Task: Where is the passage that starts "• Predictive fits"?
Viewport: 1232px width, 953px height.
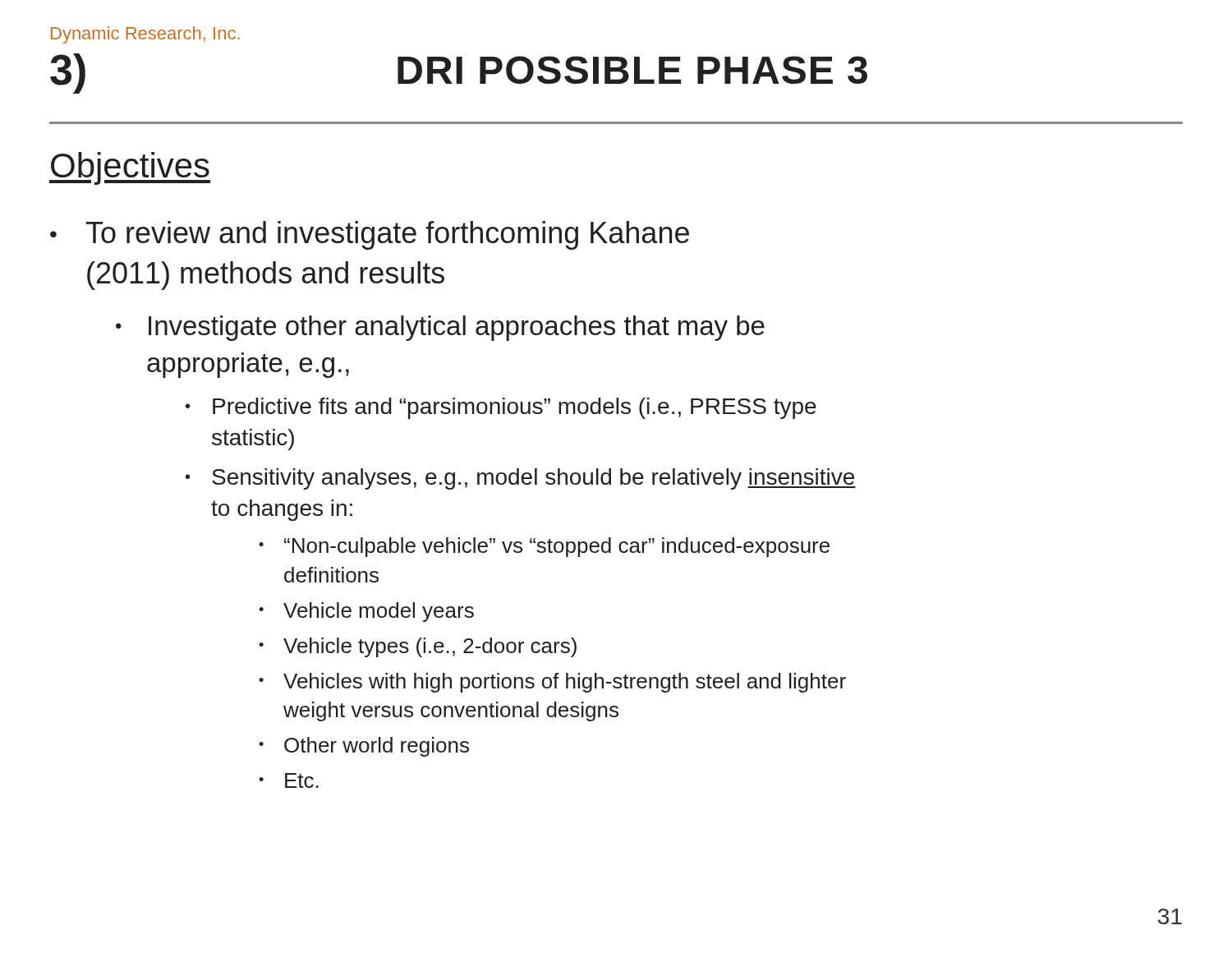Action: coord(501,422)
